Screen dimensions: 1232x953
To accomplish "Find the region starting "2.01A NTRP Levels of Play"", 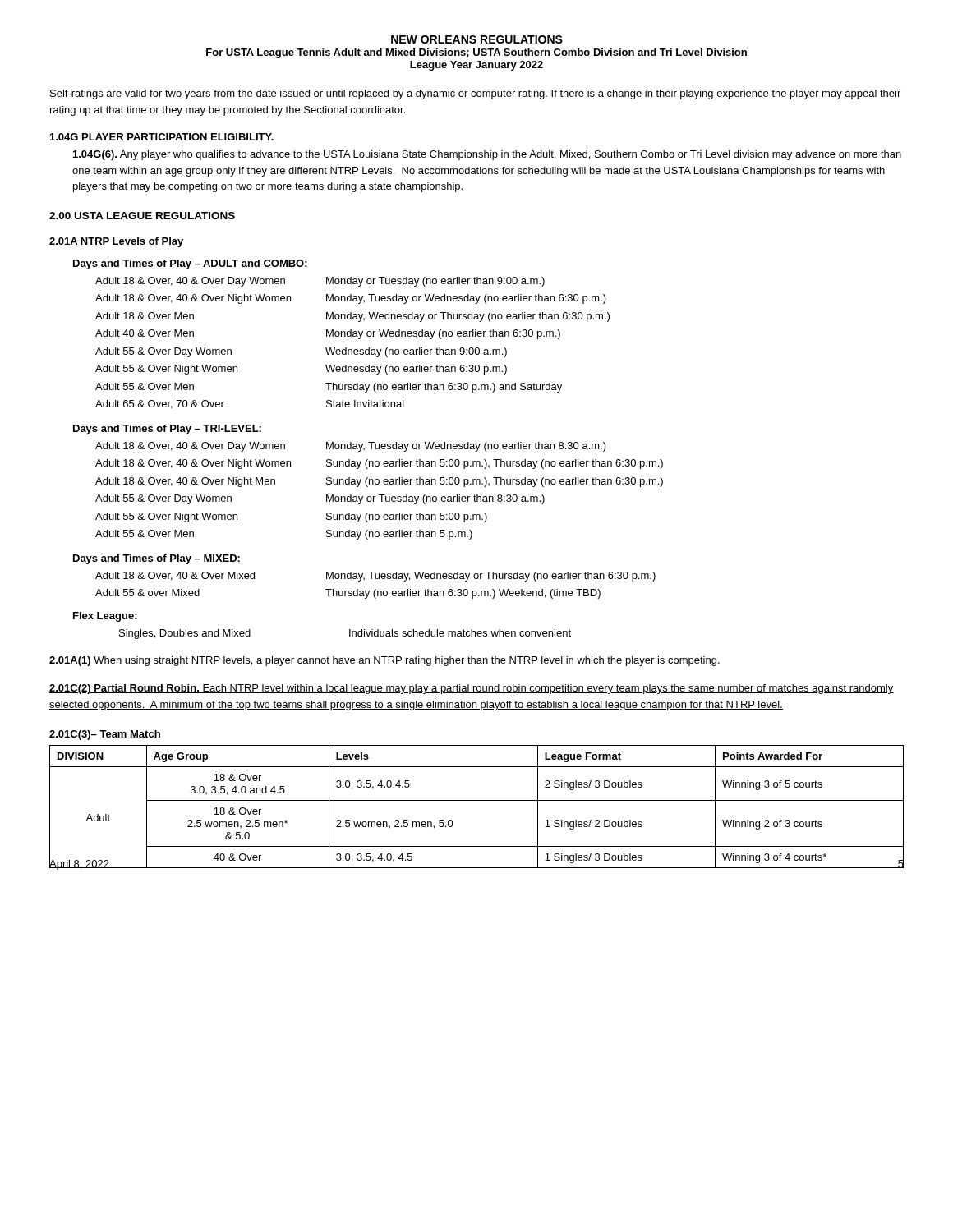I will pyautogui.click(x=116, y=241).
